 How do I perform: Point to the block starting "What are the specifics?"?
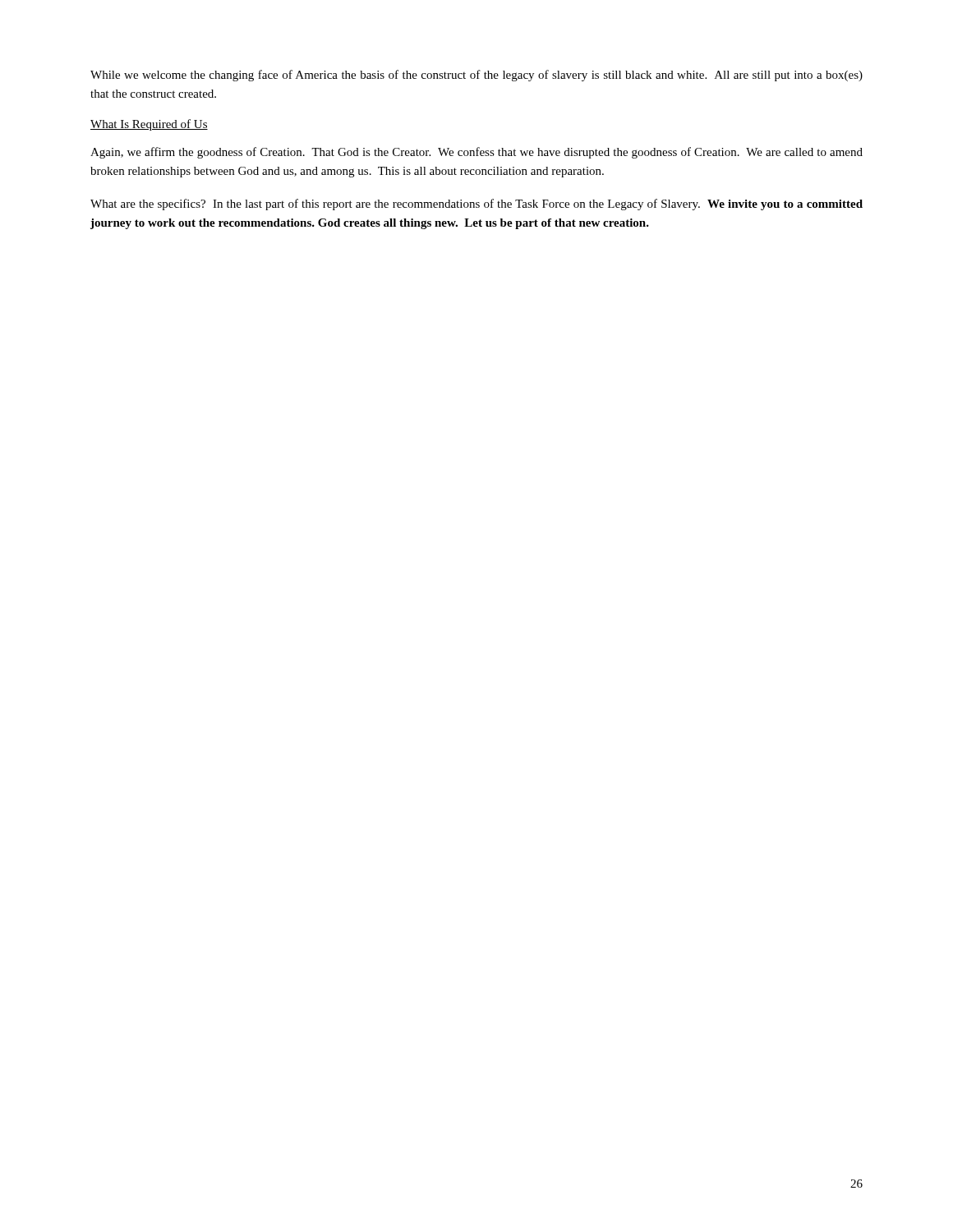pos(476,213)
